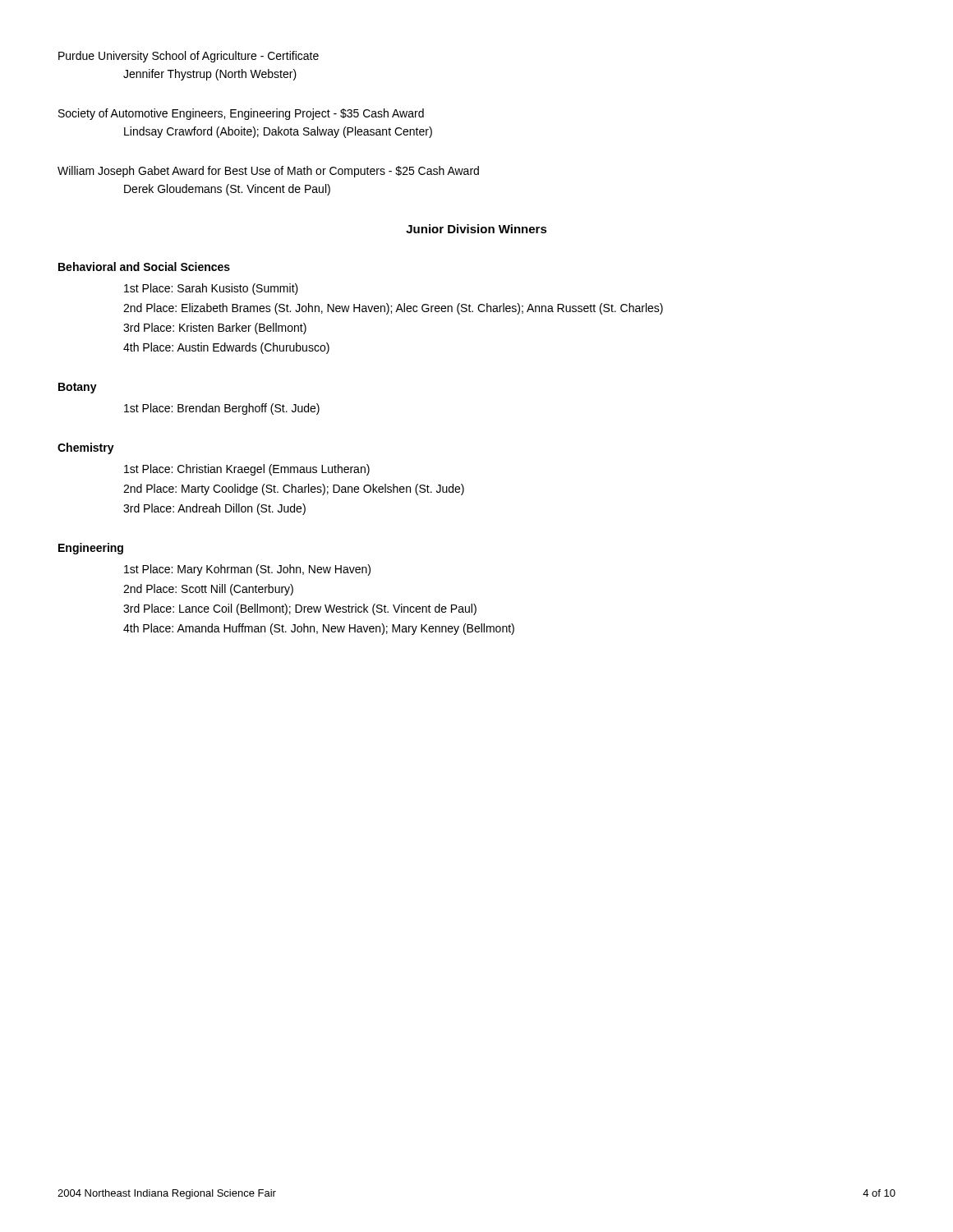This screenshot has width=953, height=1232.
Task: Find the list item that says "3rd Place: Kristen"
Action: pos(215,328)
